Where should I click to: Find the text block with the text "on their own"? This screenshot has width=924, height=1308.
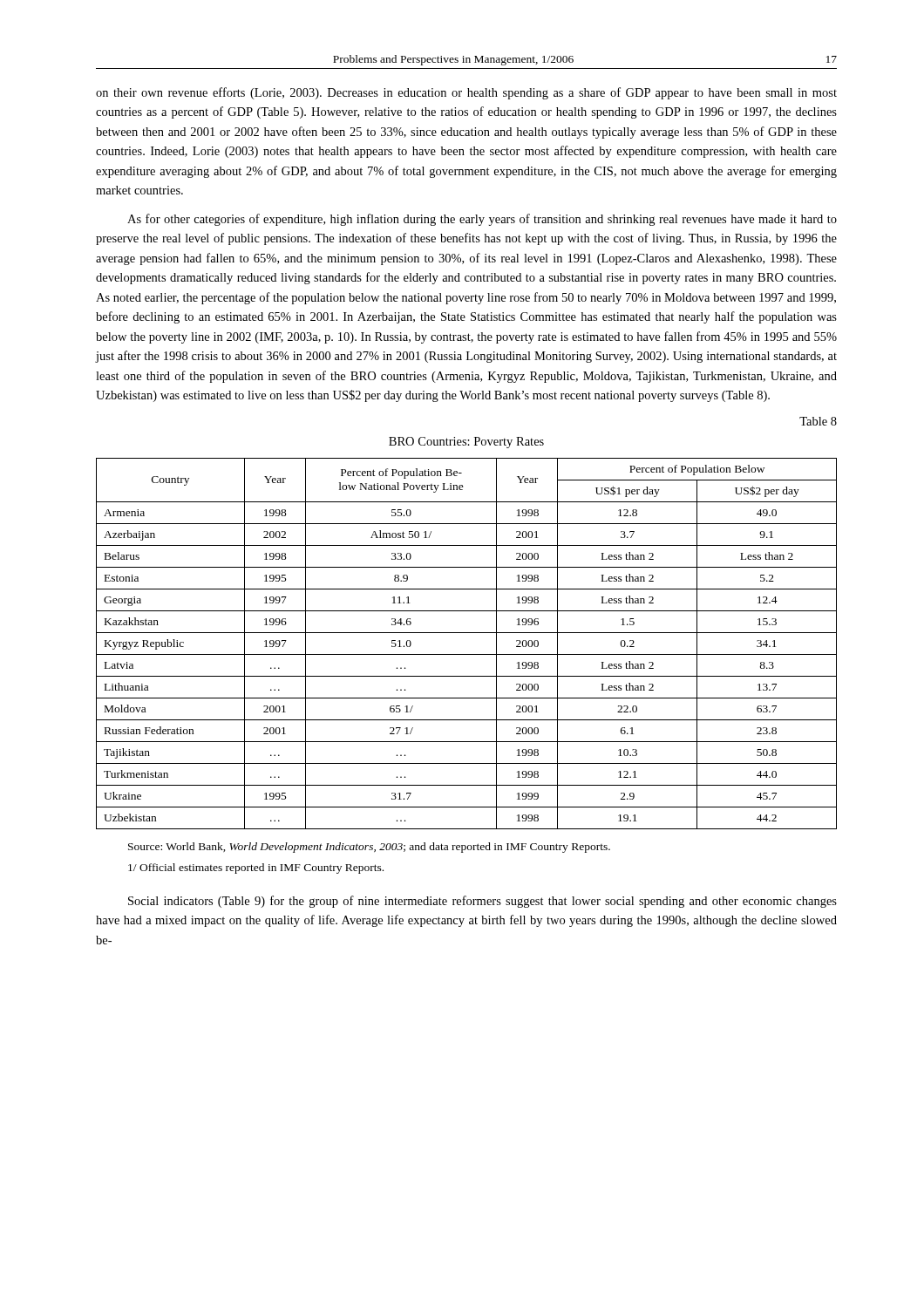(466, 142)
